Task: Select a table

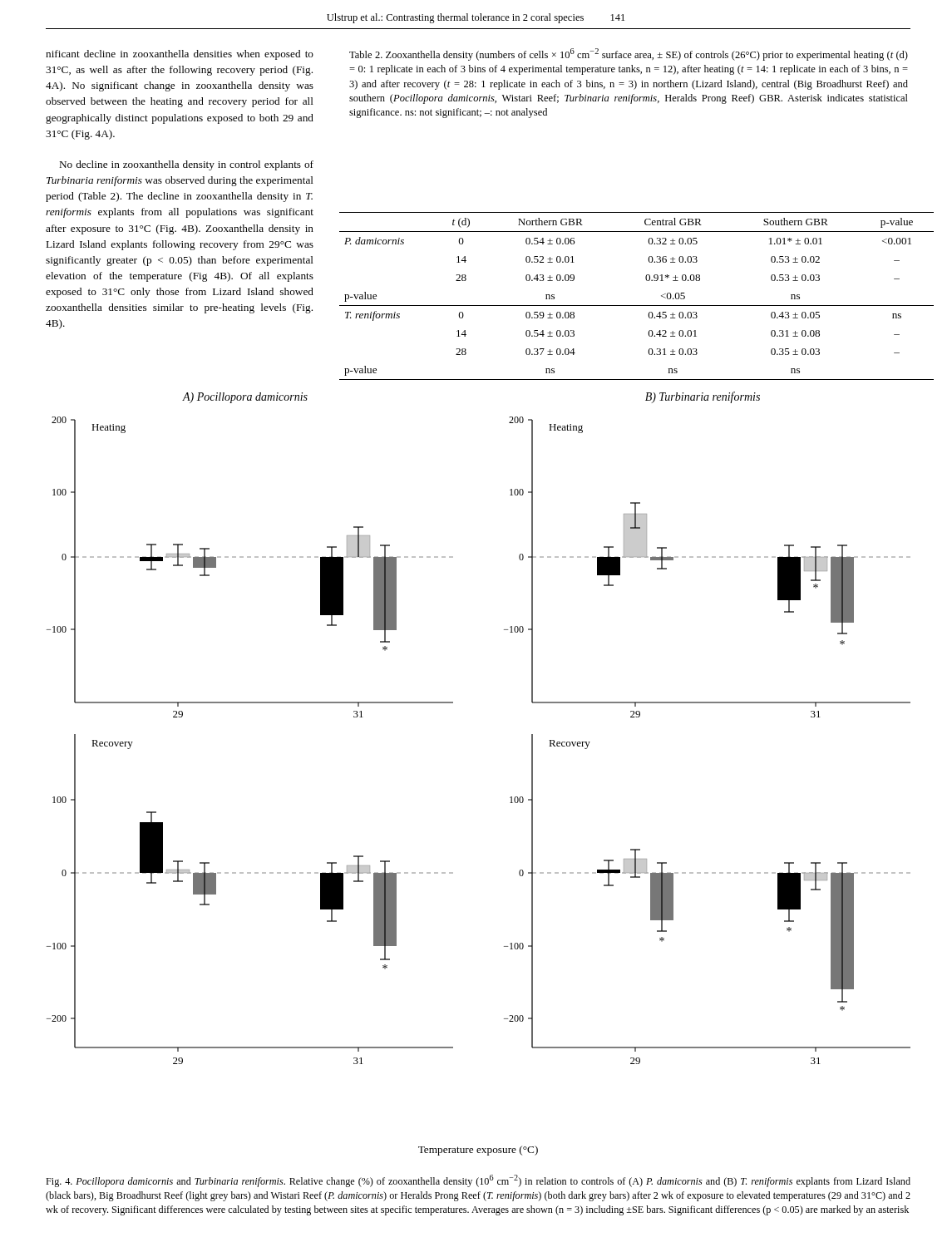Action: (x=636, y=296)
